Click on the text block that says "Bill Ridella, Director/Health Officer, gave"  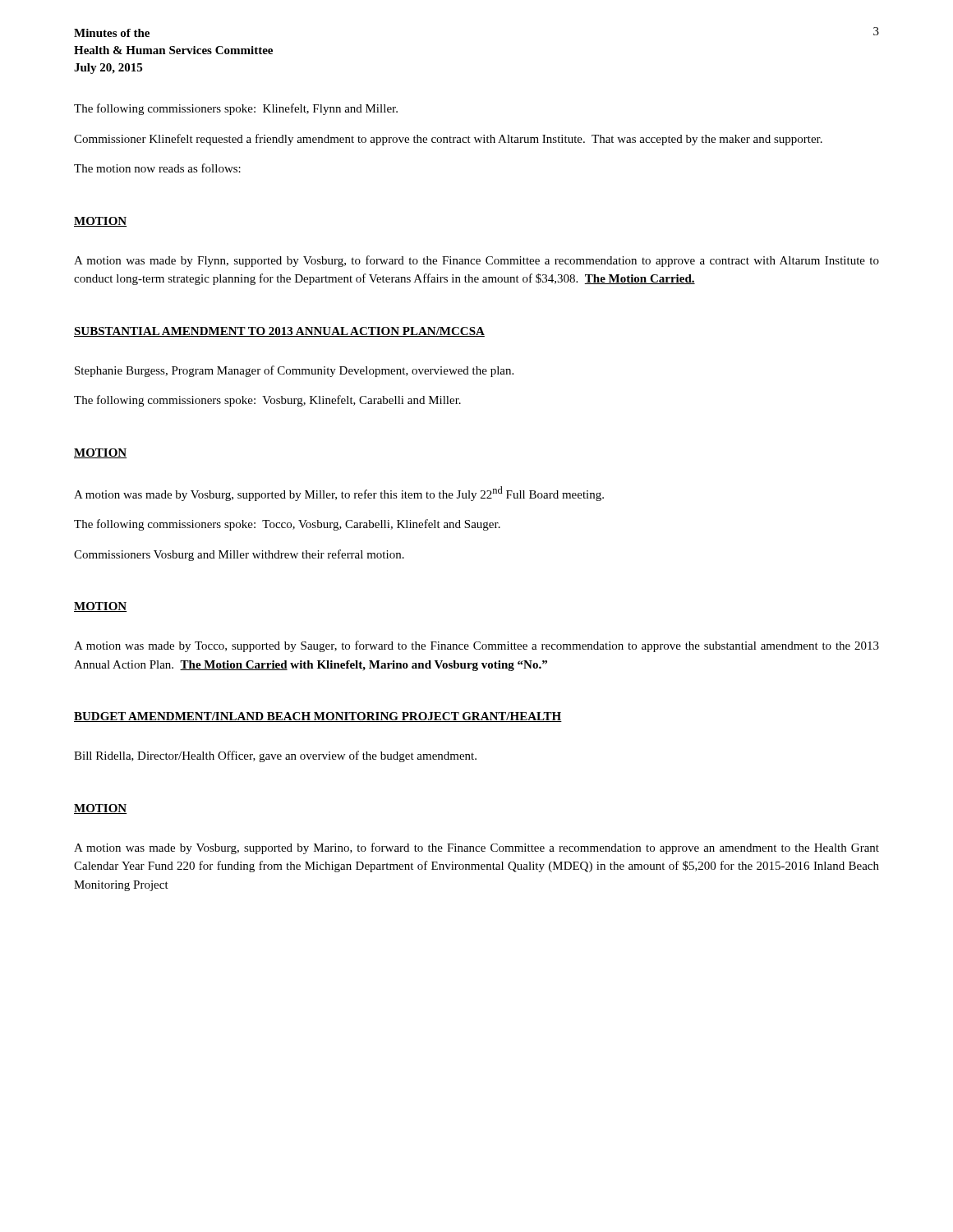coord(276,756)
